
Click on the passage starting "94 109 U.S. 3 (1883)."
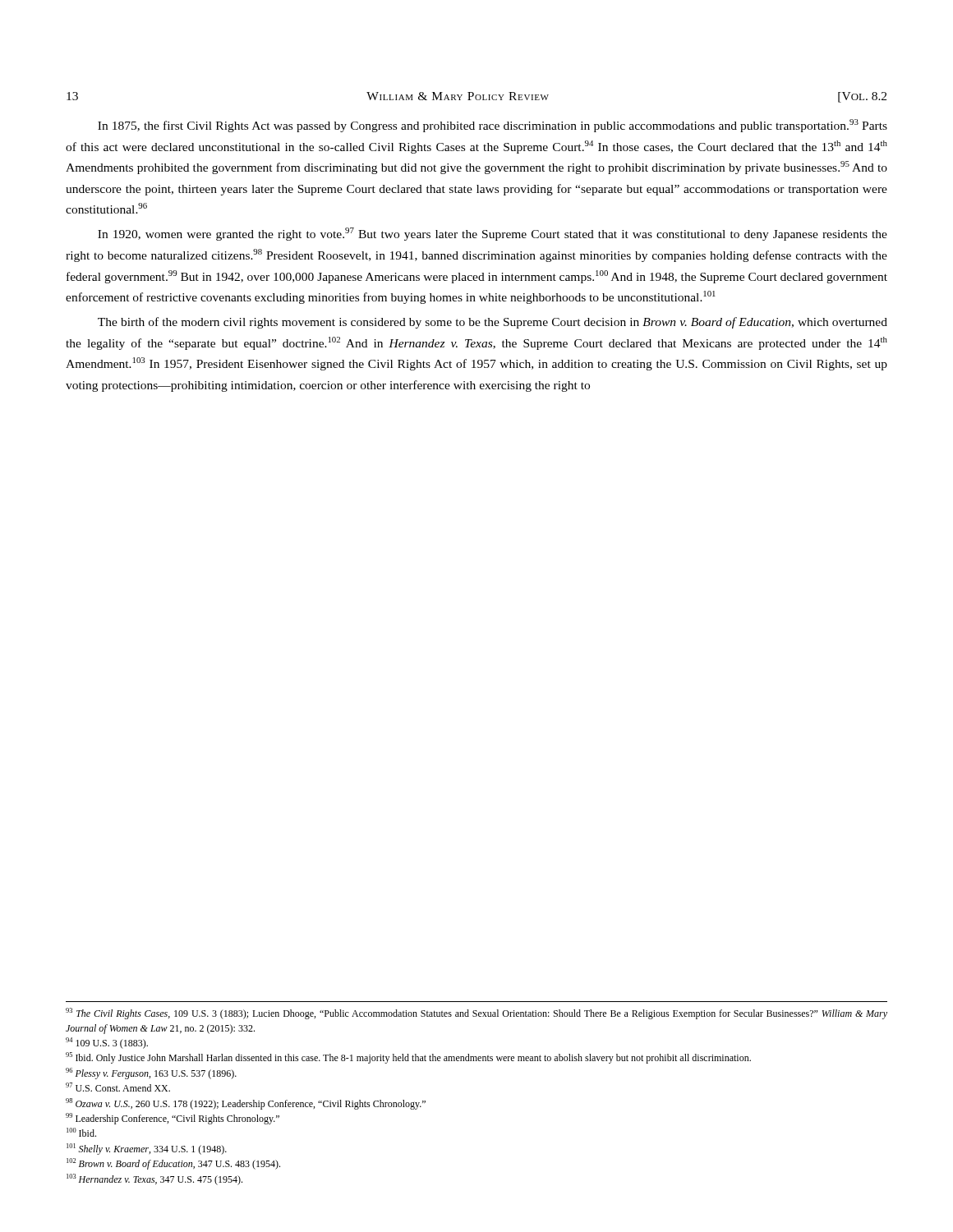107,1043
